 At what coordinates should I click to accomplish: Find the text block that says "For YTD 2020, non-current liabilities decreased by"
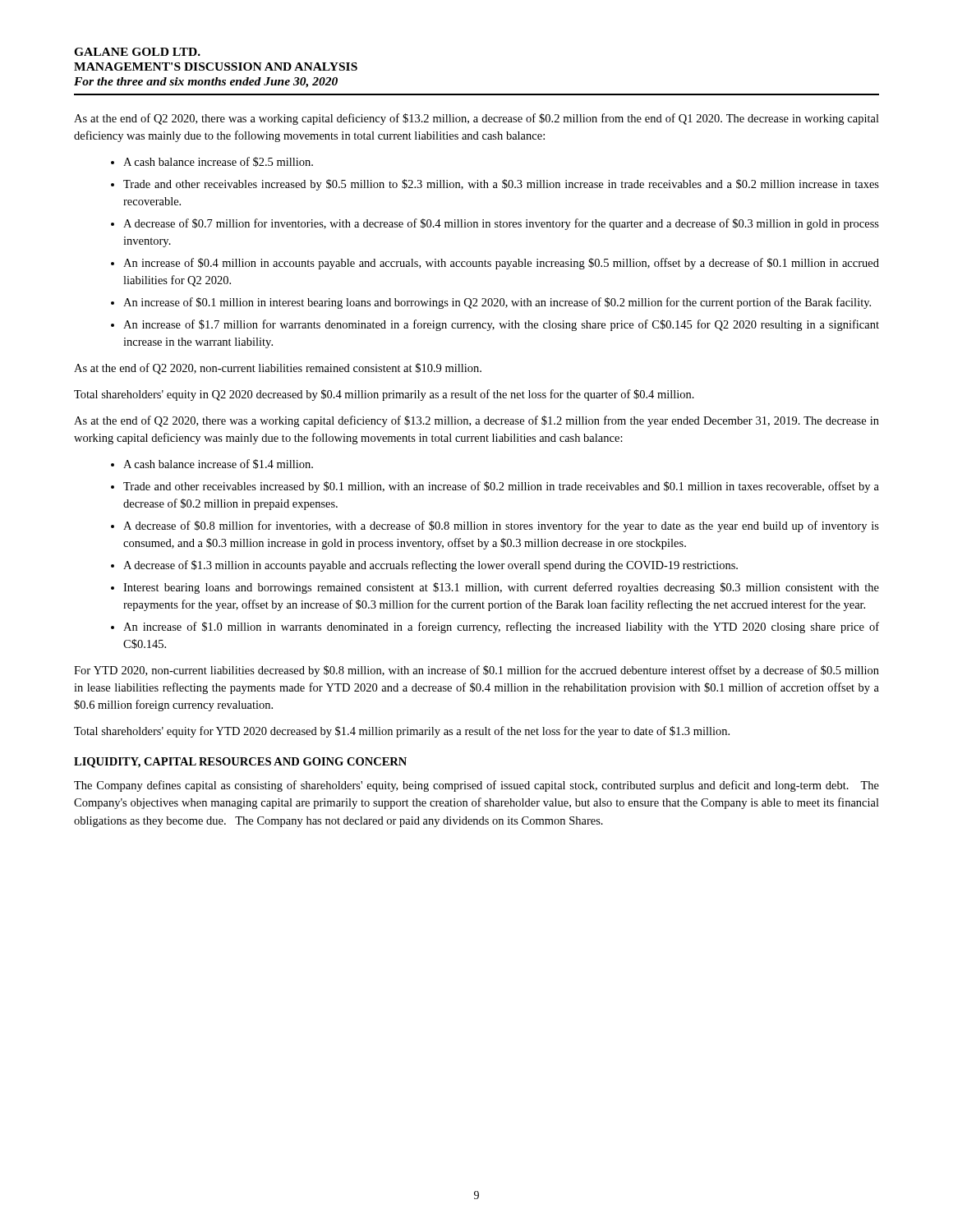click(x=476, y=688)
